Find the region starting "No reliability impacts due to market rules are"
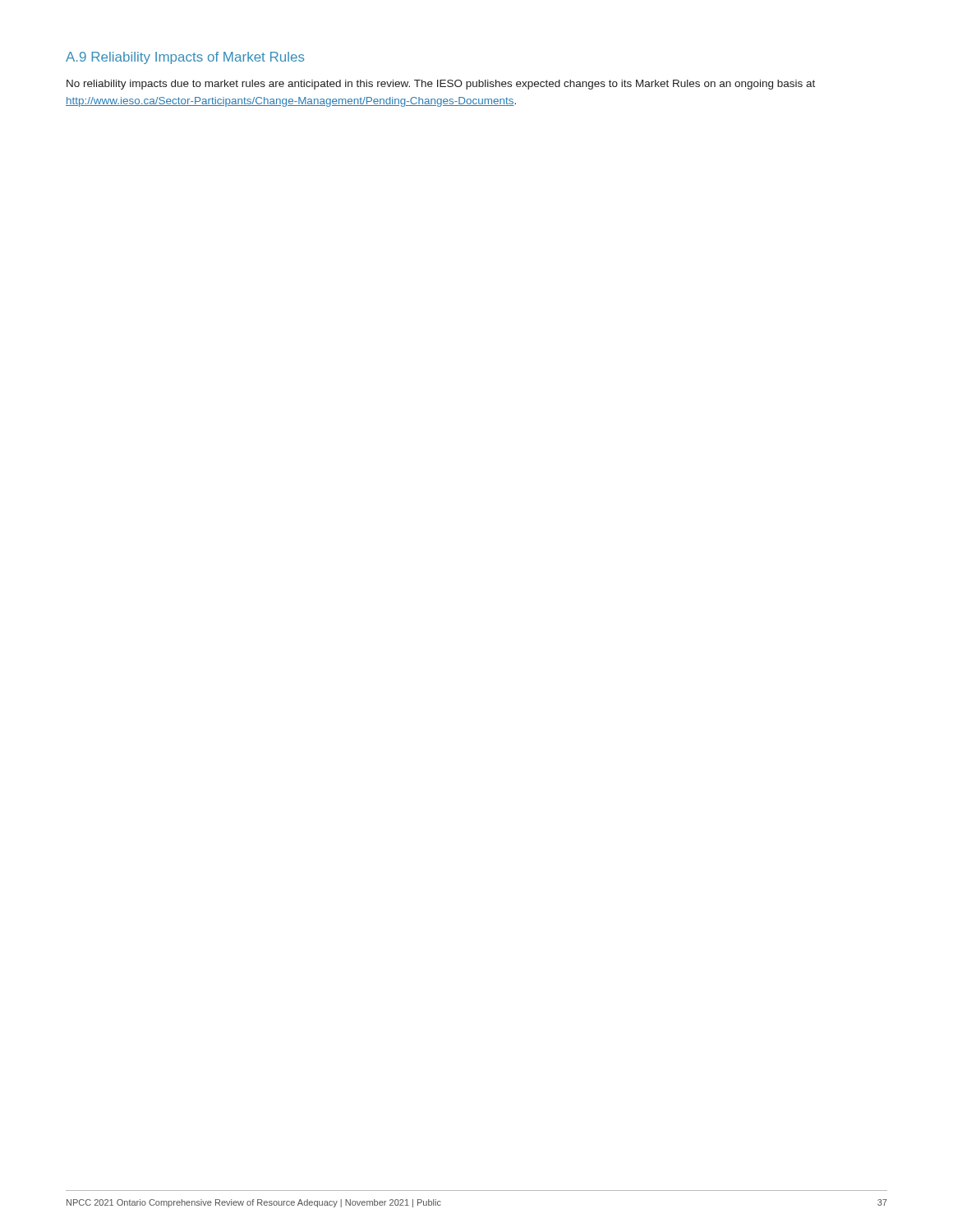The width and height of the screenshot is (953, 1232). click(x=476, y=93)
